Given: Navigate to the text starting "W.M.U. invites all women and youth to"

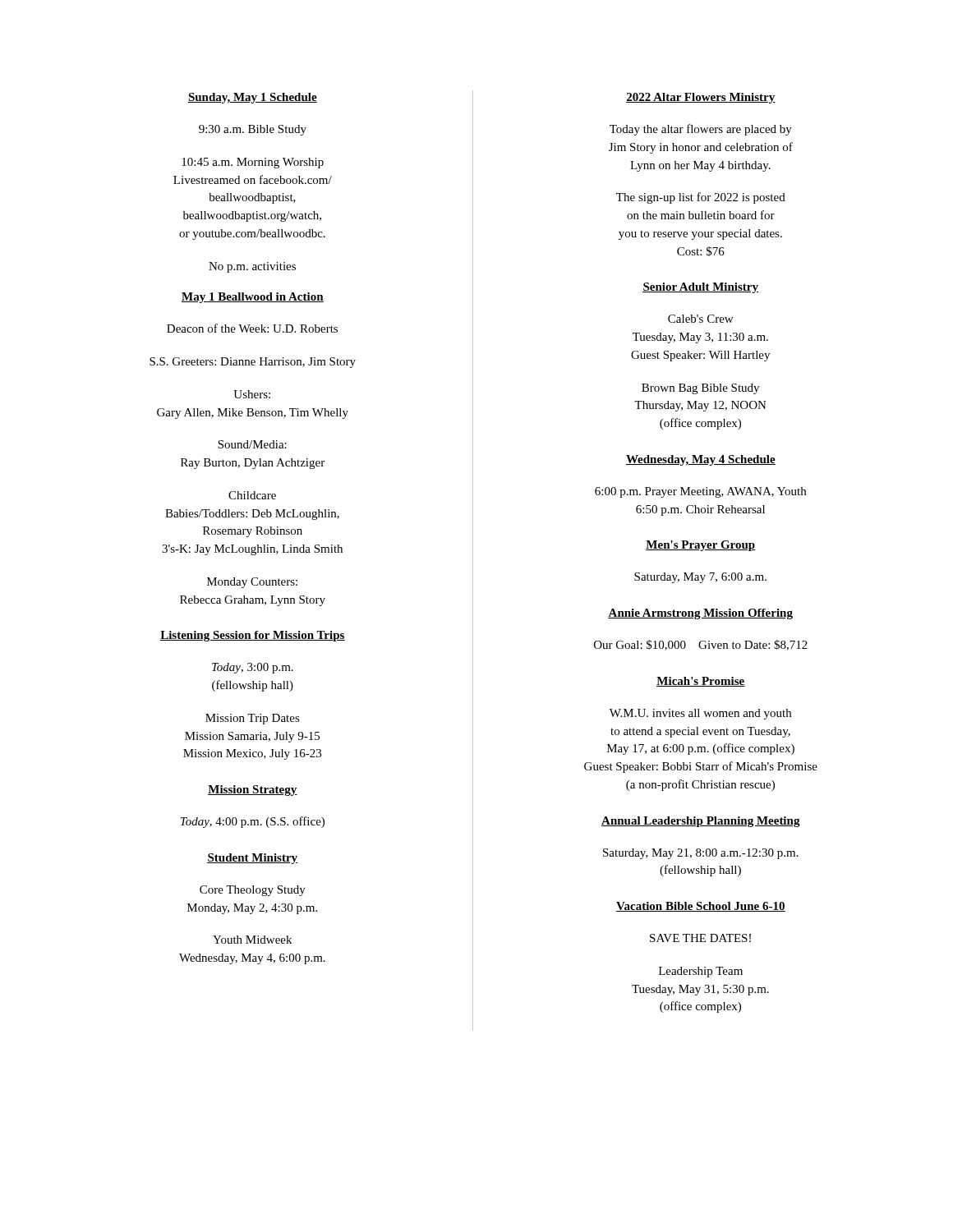Looking at the screenshot, I should point(701,749).
